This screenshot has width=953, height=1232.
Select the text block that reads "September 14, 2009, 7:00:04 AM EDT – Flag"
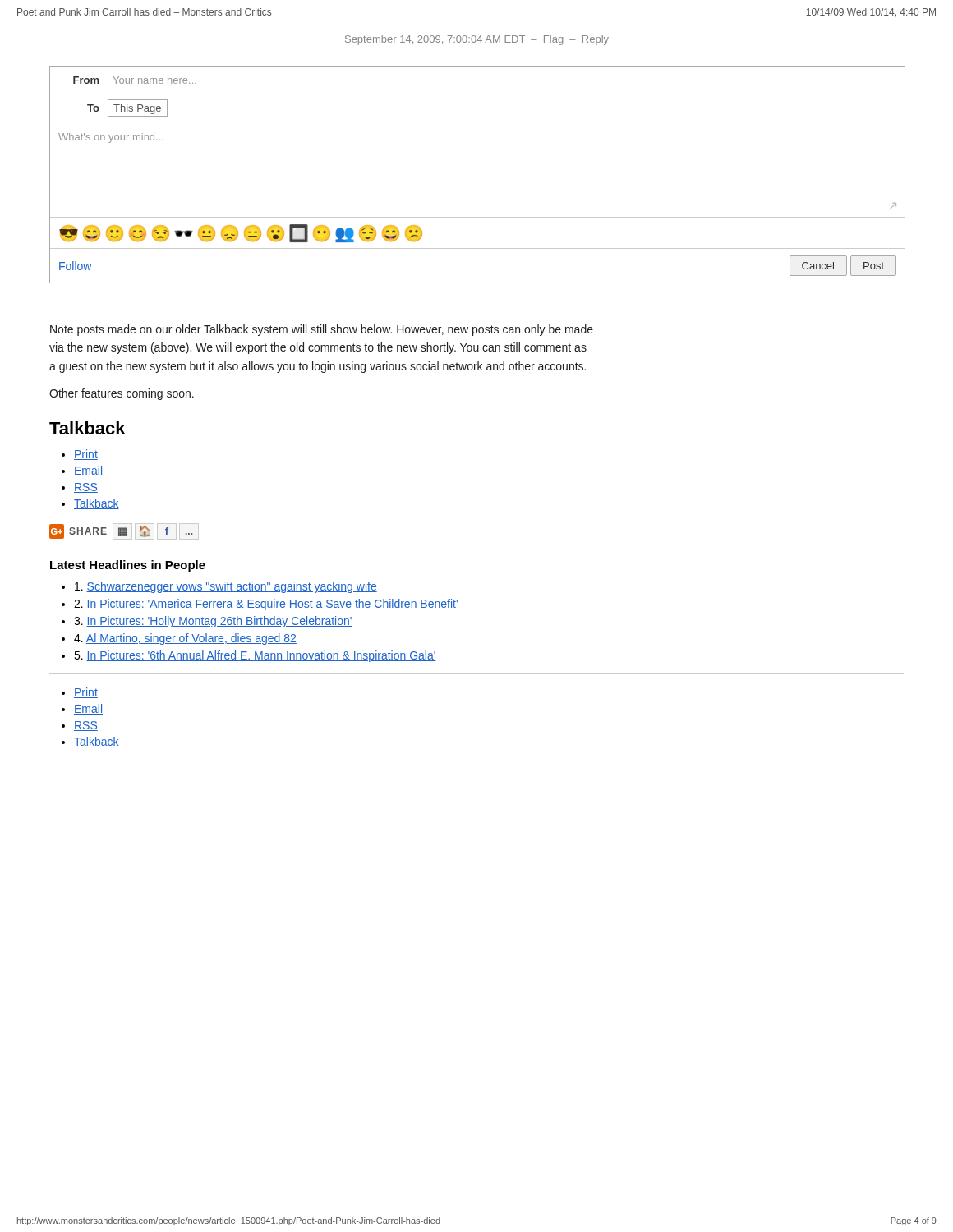(x=476, y=39)
